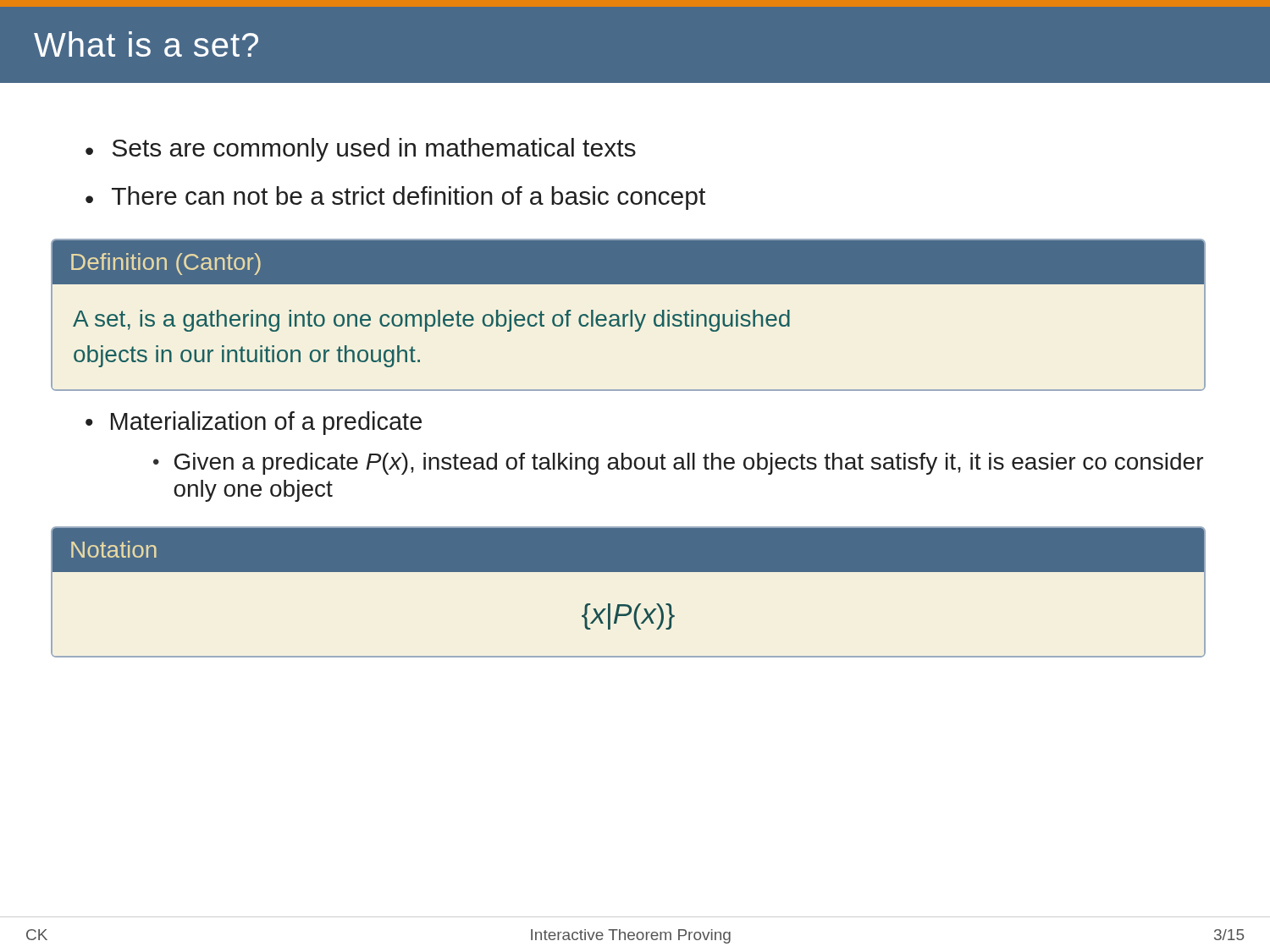Find the text block starting "A set, is a gathering into one complete"
Screen dimensions: 952x1270
tap(432, 336)
